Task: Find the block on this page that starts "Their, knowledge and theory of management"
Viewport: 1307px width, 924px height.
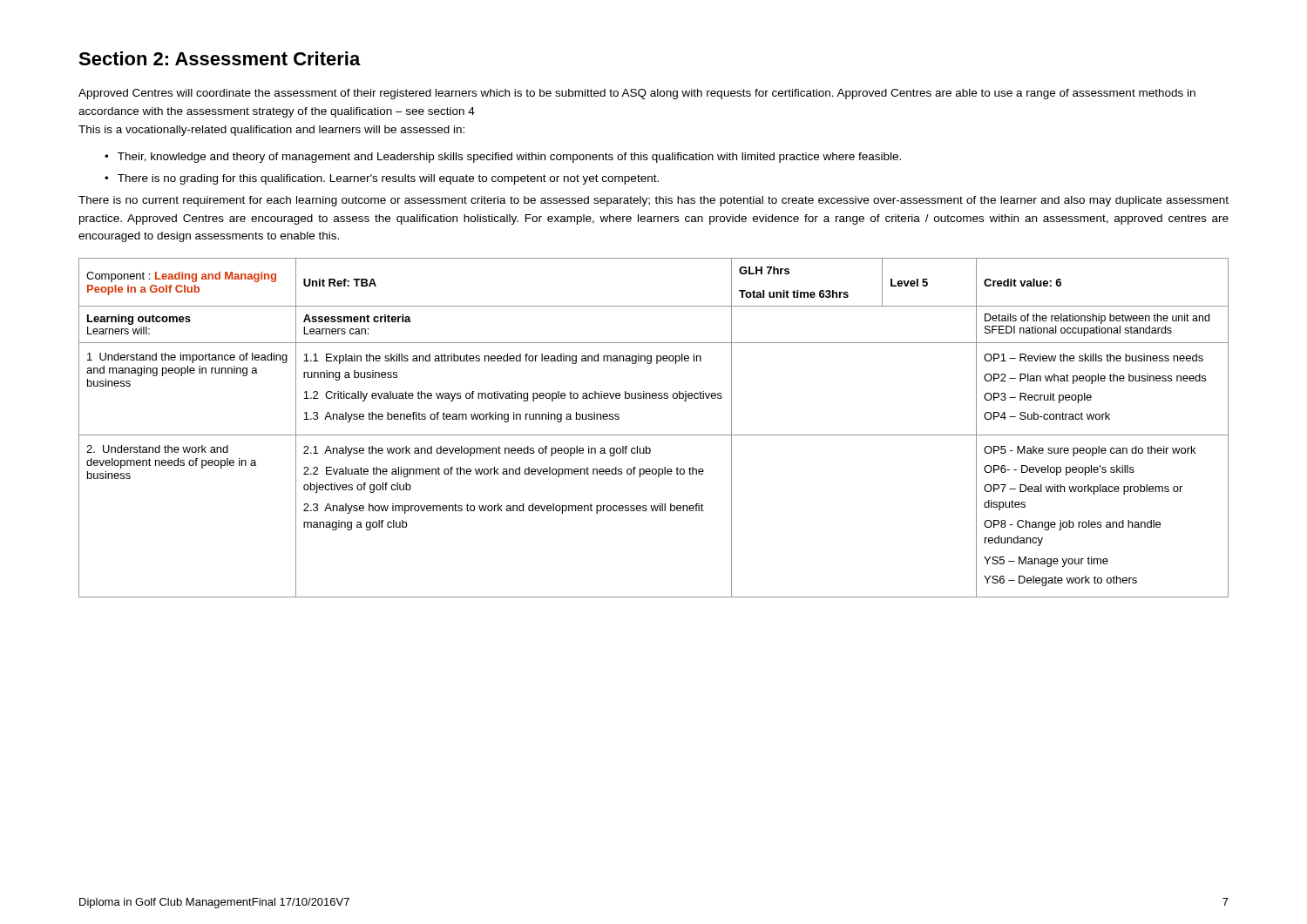Action: (510, 156)
